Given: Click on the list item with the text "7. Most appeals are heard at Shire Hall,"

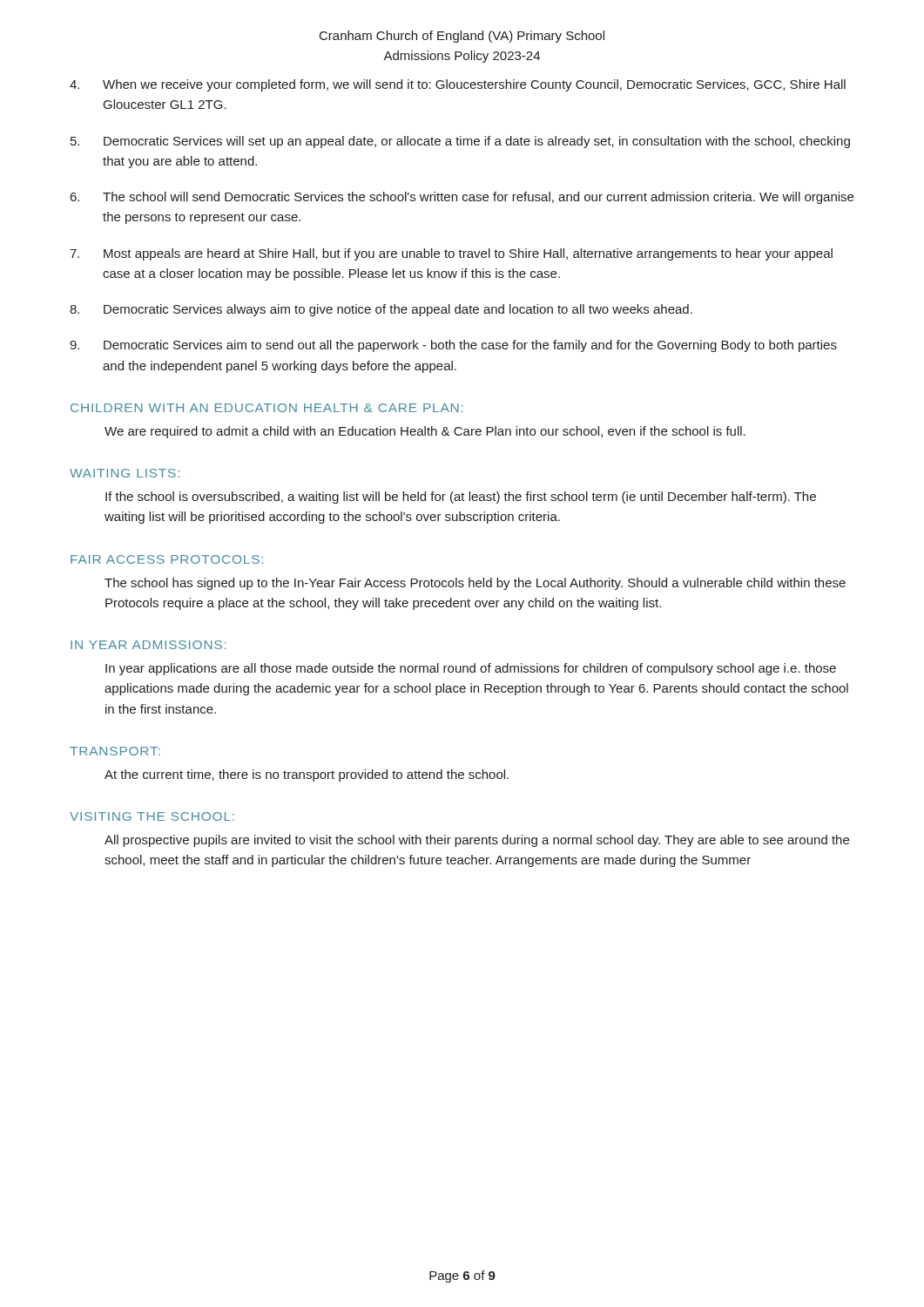Looking at the screenshot, I should point(462,263).
